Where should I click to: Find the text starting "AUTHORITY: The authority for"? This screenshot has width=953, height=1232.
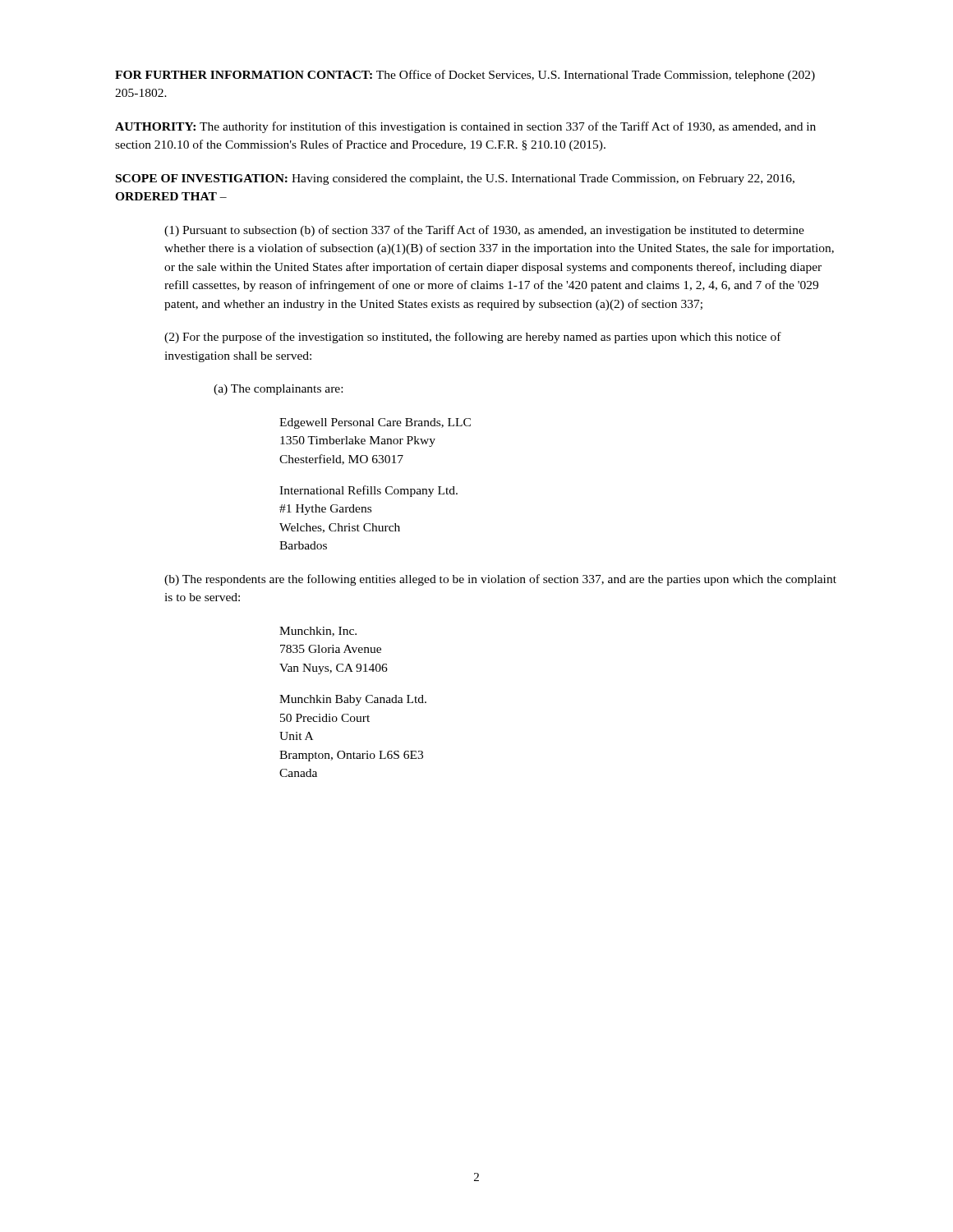pos(466,135)
